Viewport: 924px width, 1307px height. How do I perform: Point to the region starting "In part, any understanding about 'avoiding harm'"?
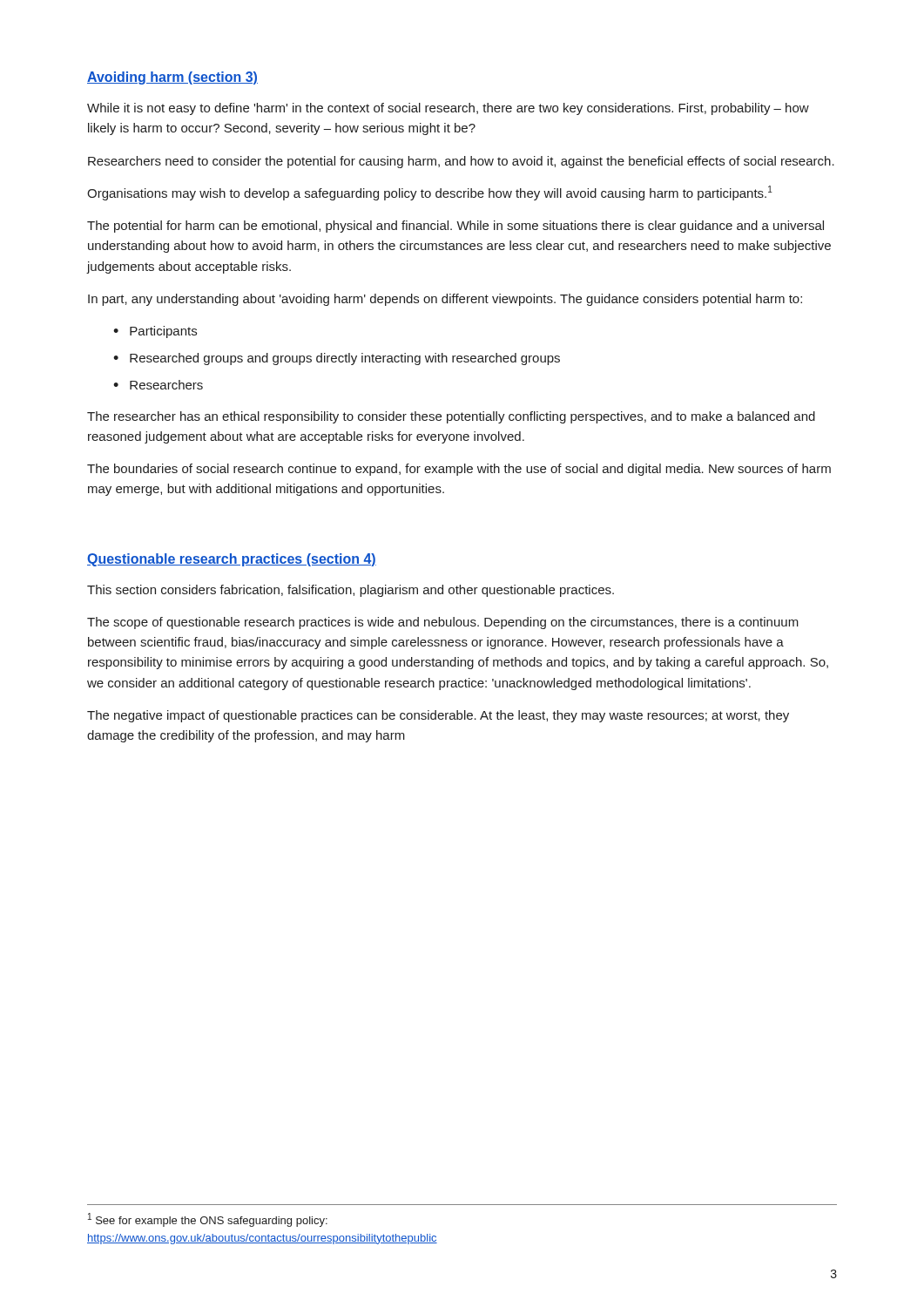445,298
